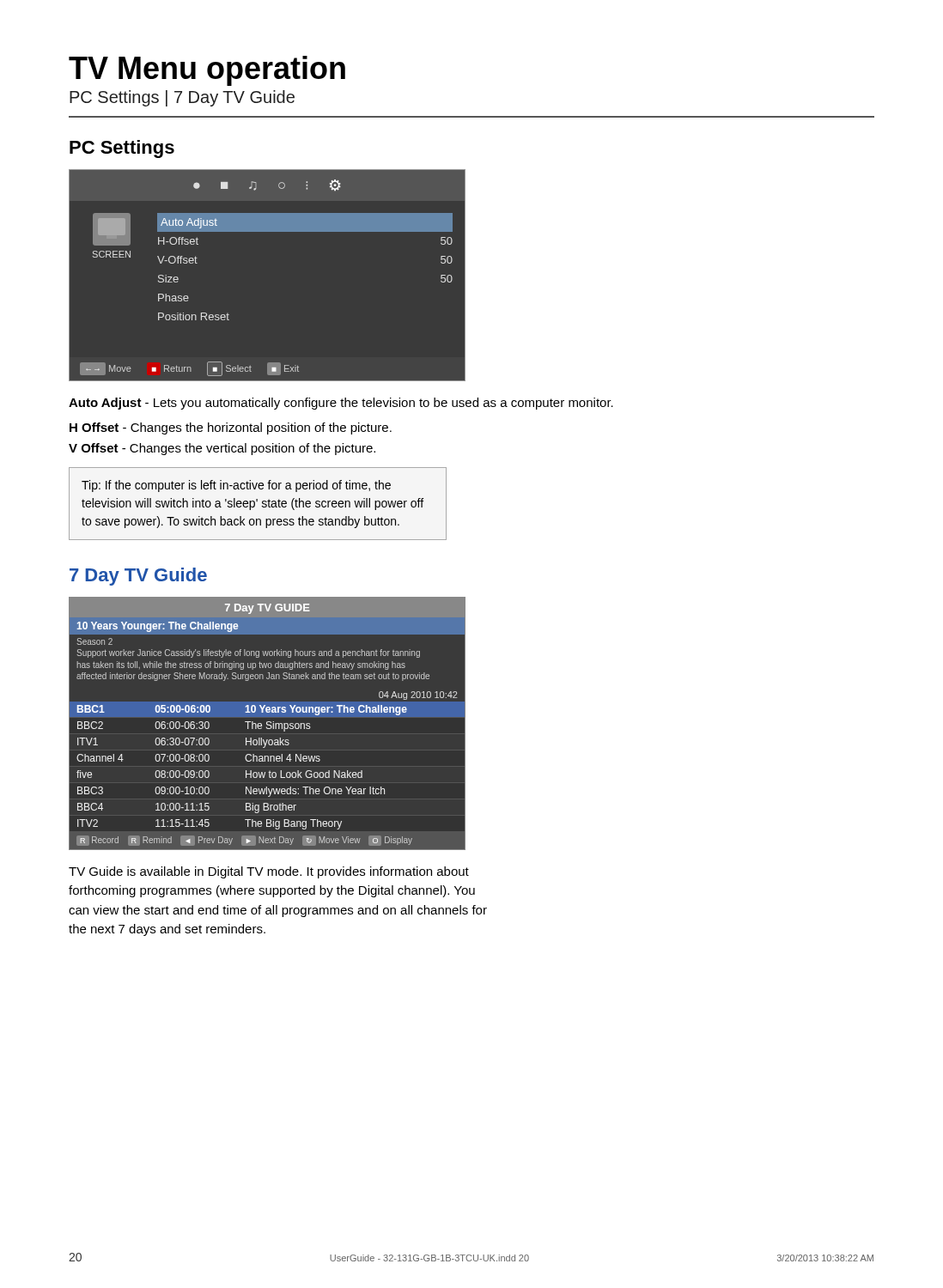
Task: Where is the passage that starts "Auto Adjust - Lets"?
Action: pyautogui.click(x=472, y=403)
